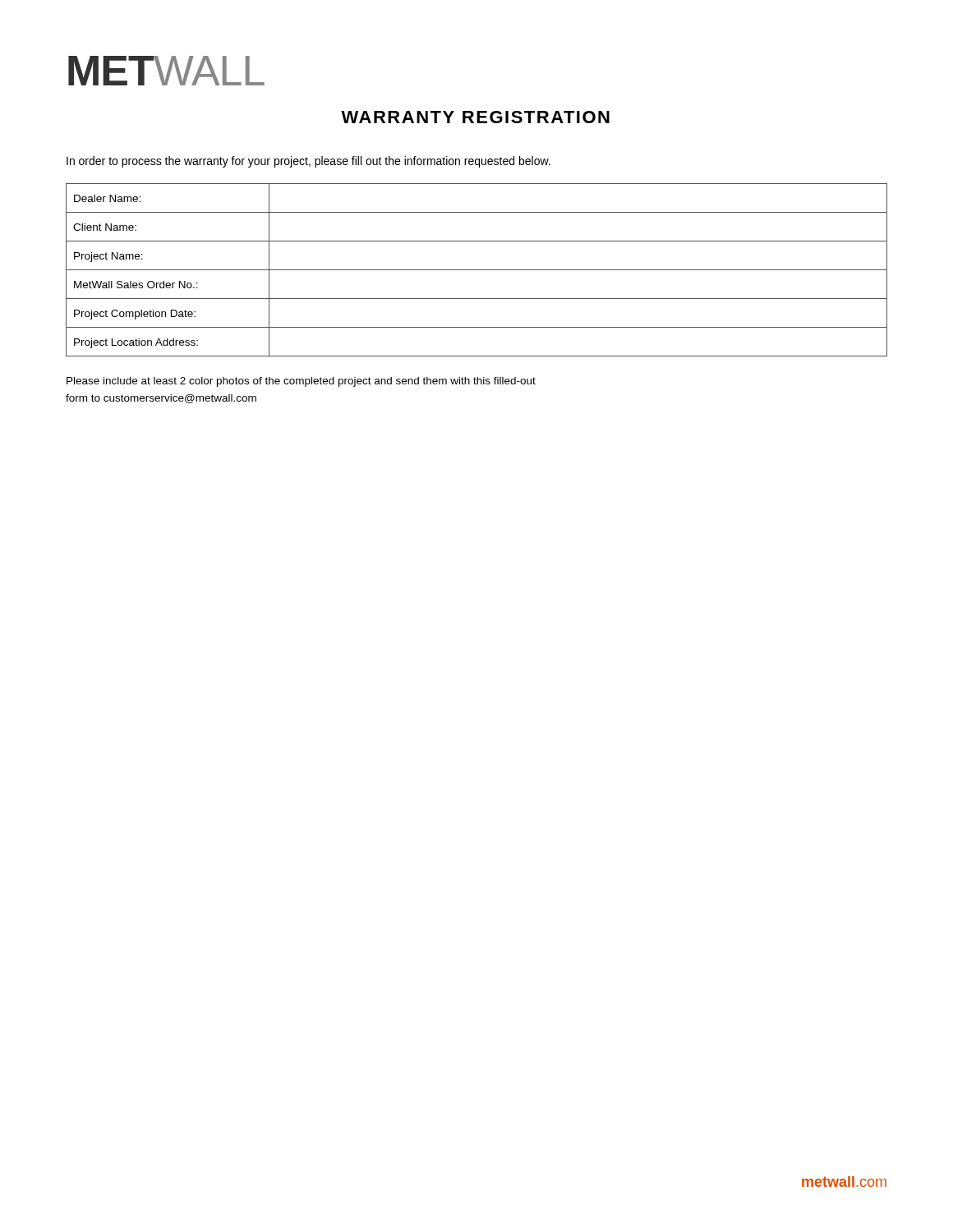Click on the table containing "MetWall Sales Order No.:"
Viewport: 953px width, 1232px height.
click(x=476, y=270)
